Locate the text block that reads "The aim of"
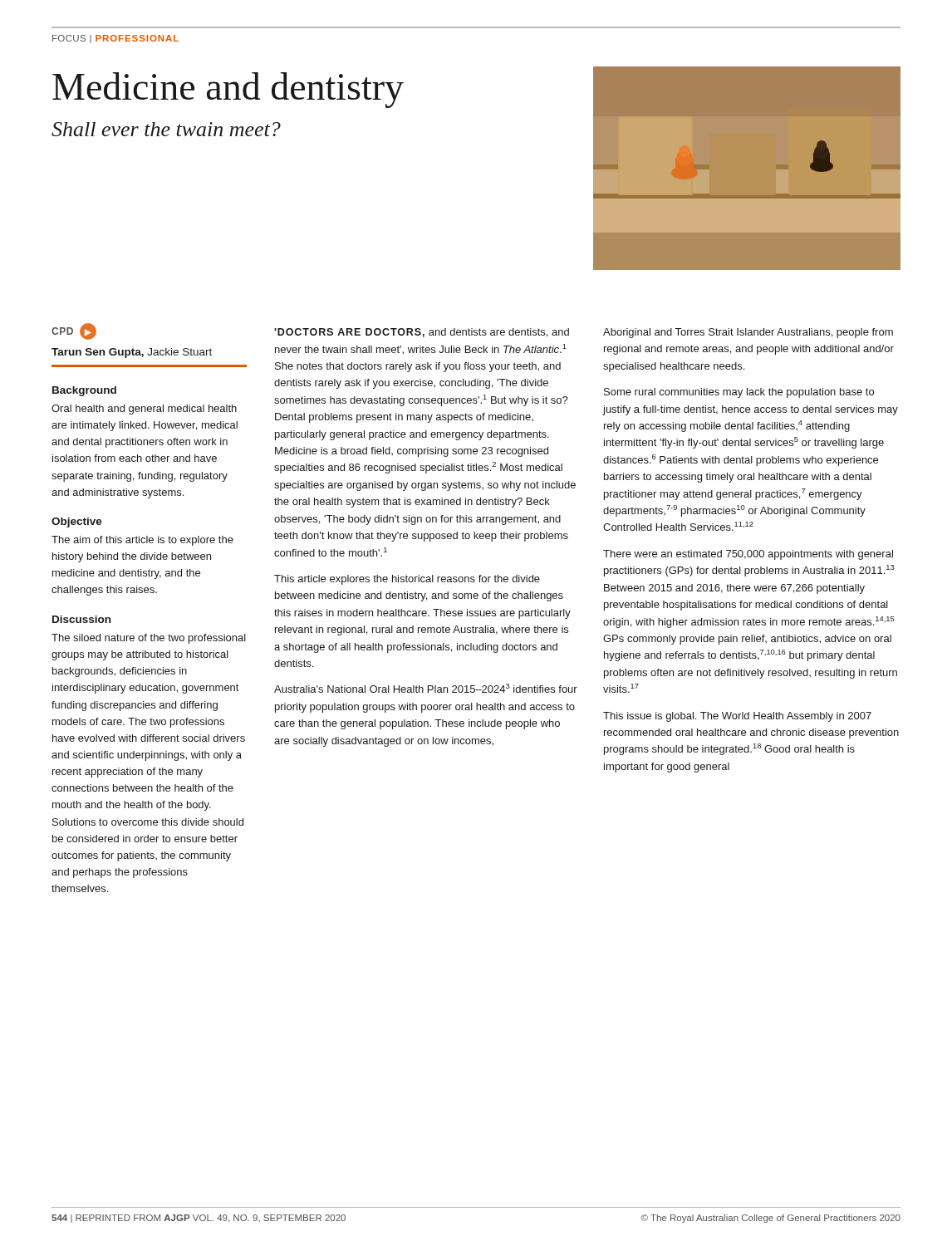 coord(142,565)
